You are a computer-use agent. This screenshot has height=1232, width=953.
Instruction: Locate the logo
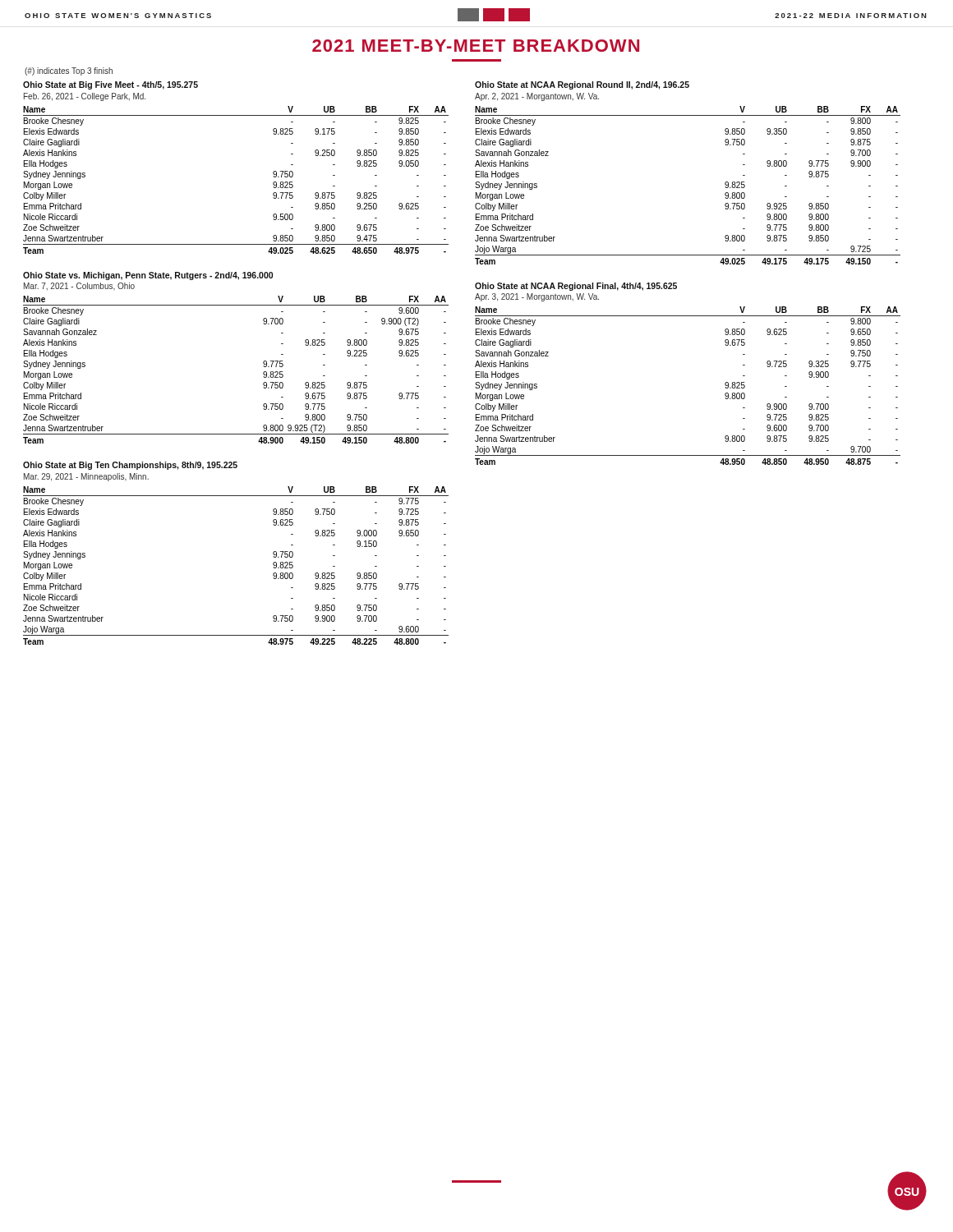click(907, 1193)
